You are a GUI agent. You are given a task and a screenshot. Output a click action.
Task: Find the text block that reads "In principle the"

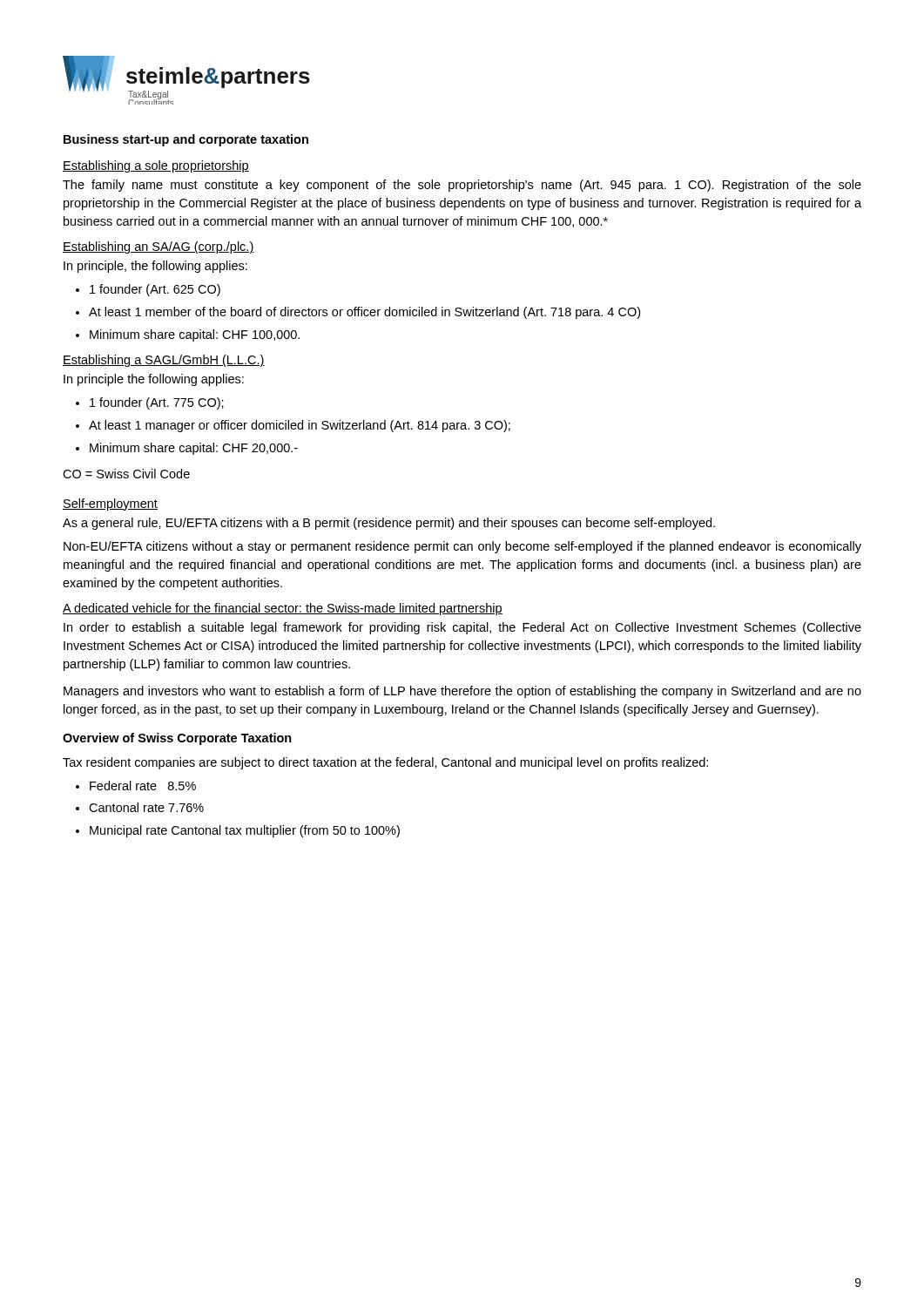[154, 379]
